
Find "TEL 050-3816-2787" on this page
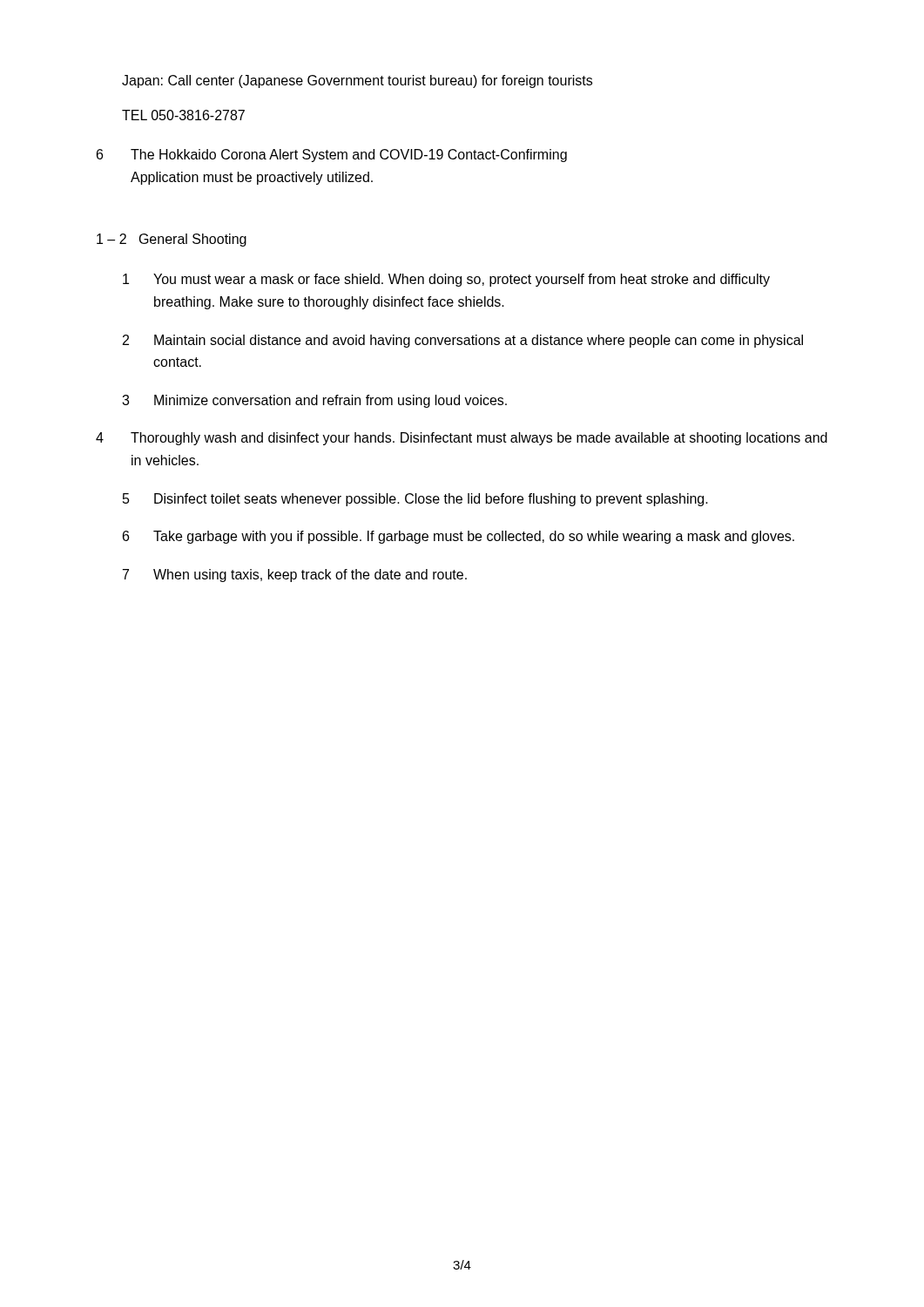pyautogui.click(x=184, y=115)
